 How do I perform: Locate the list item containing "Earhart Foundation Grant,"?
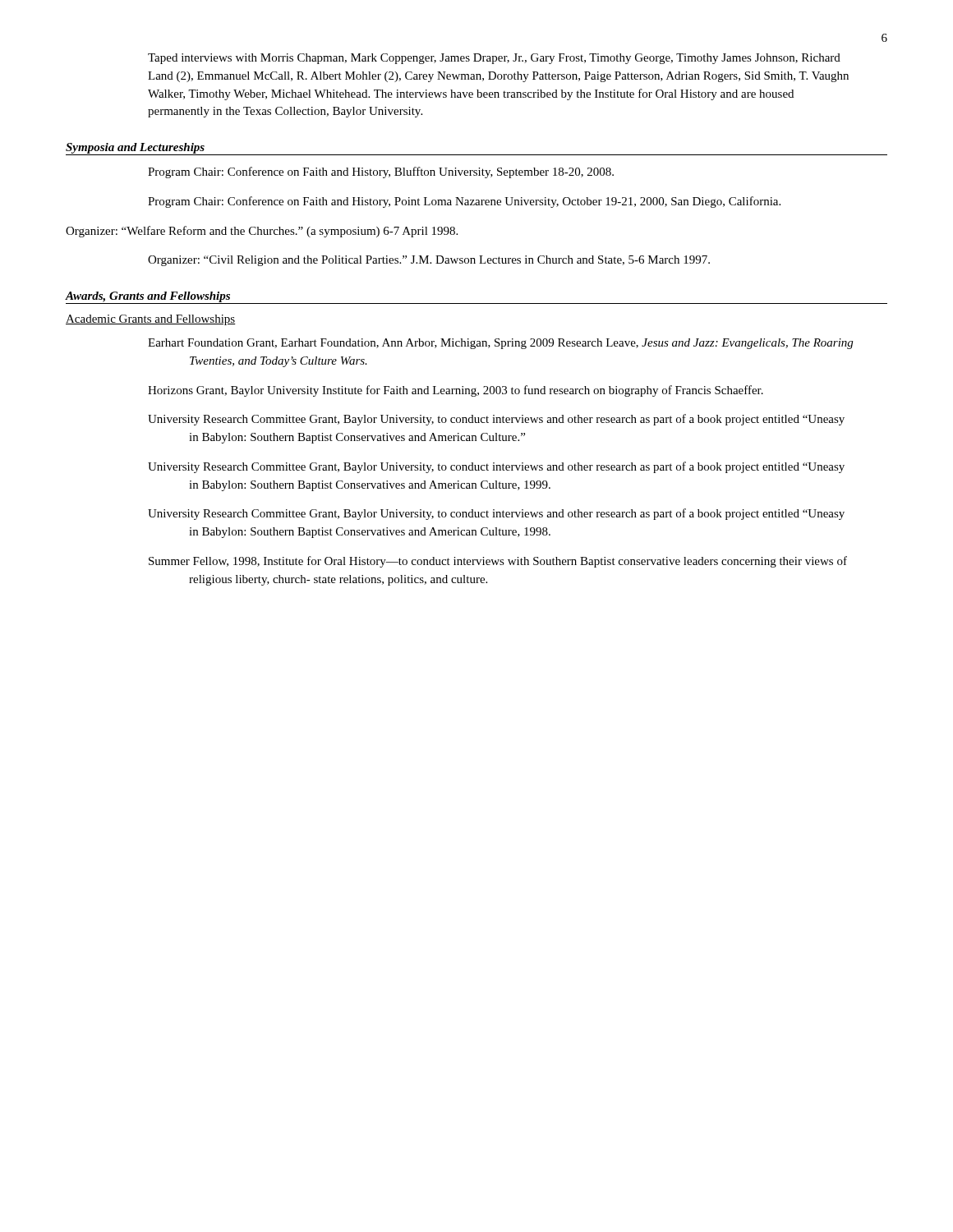tap(501, 352)
